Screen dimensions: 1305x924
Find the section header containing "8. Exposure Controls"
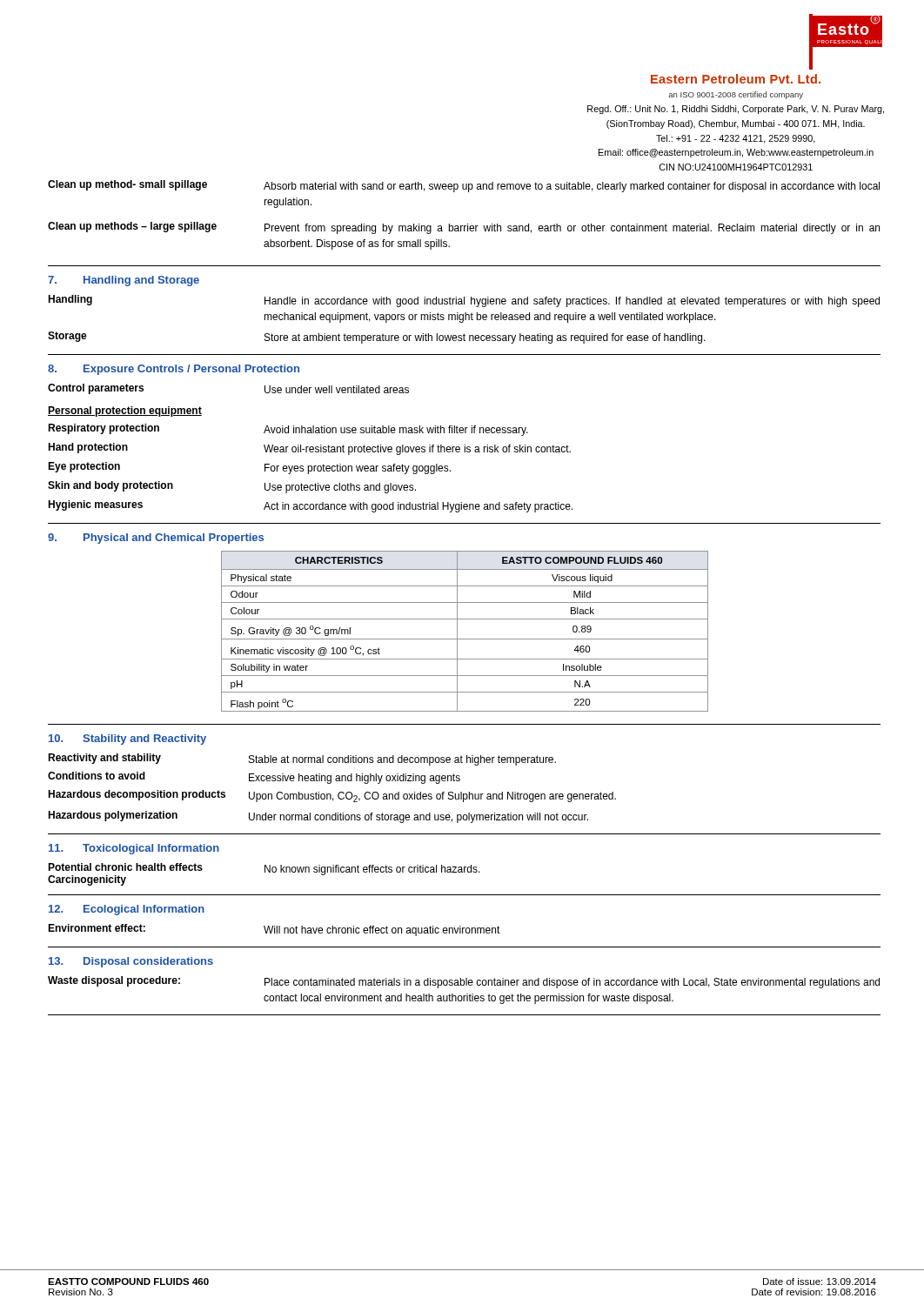click(174, 368)
